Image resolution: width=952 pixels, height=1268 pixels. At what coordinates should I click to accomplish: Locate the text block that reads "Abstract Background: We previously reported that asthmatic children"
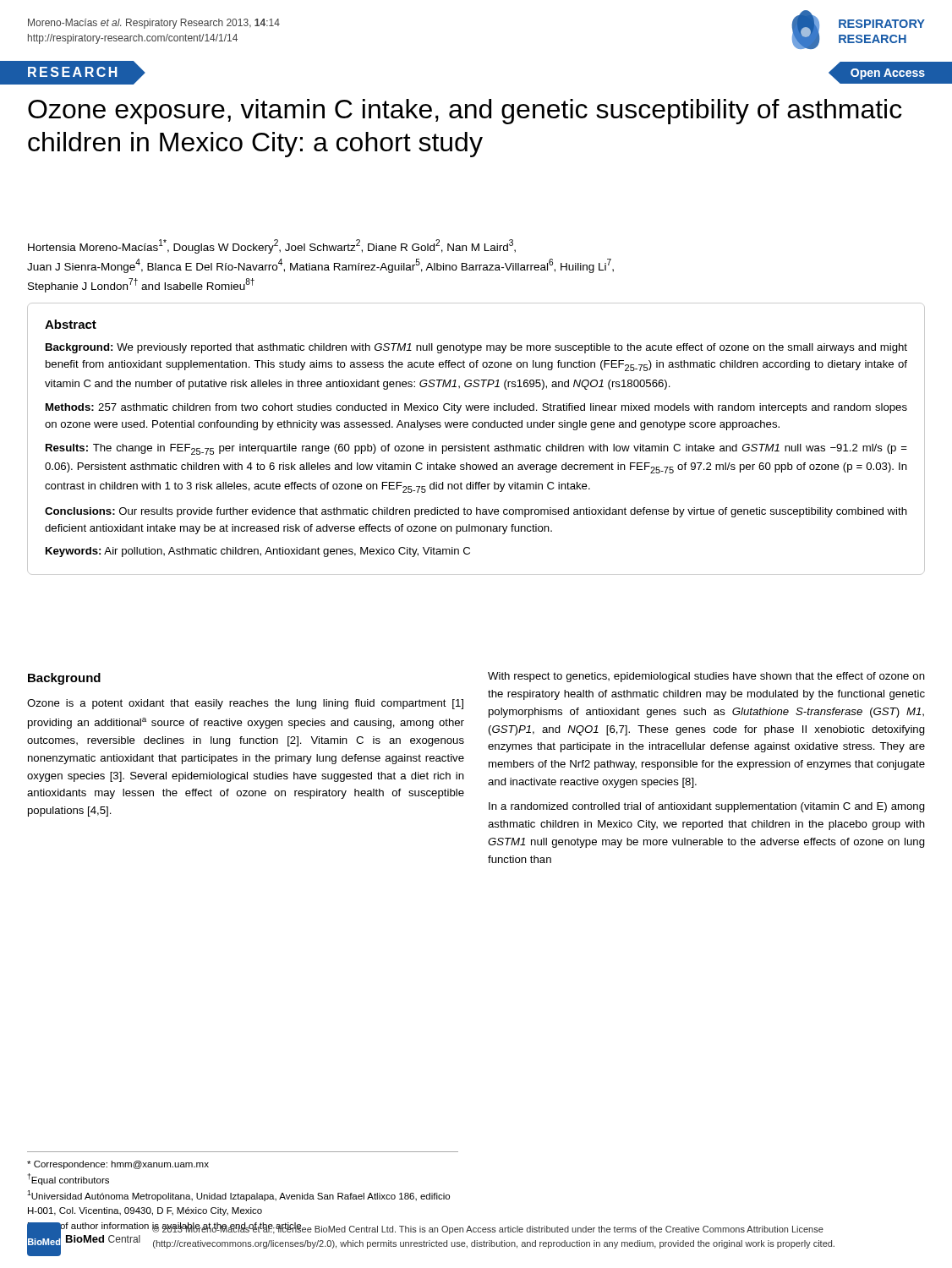(x=476, y=439)
